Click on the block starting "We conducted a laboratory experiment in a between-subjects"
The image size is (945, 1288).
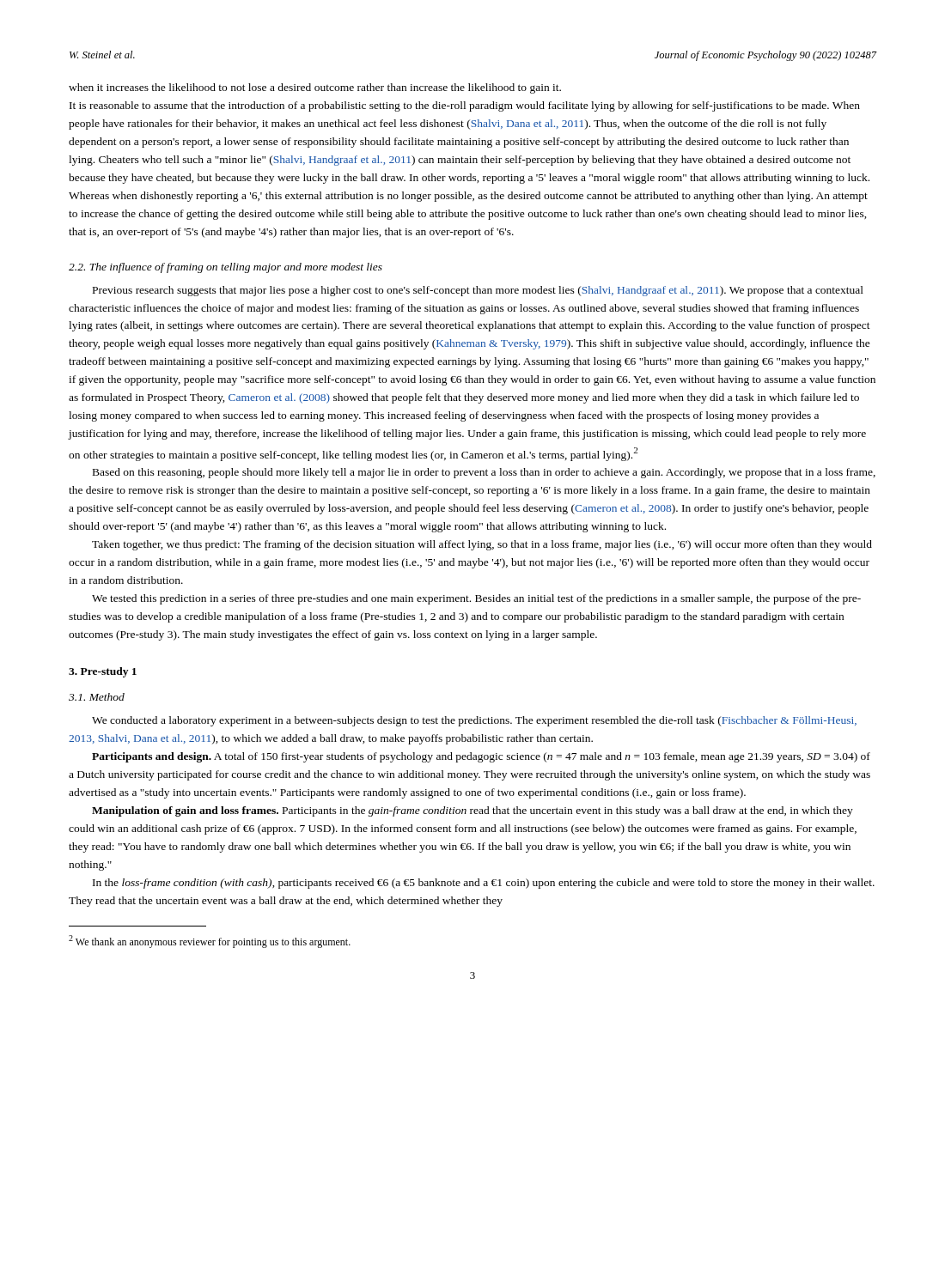(472, 730)
